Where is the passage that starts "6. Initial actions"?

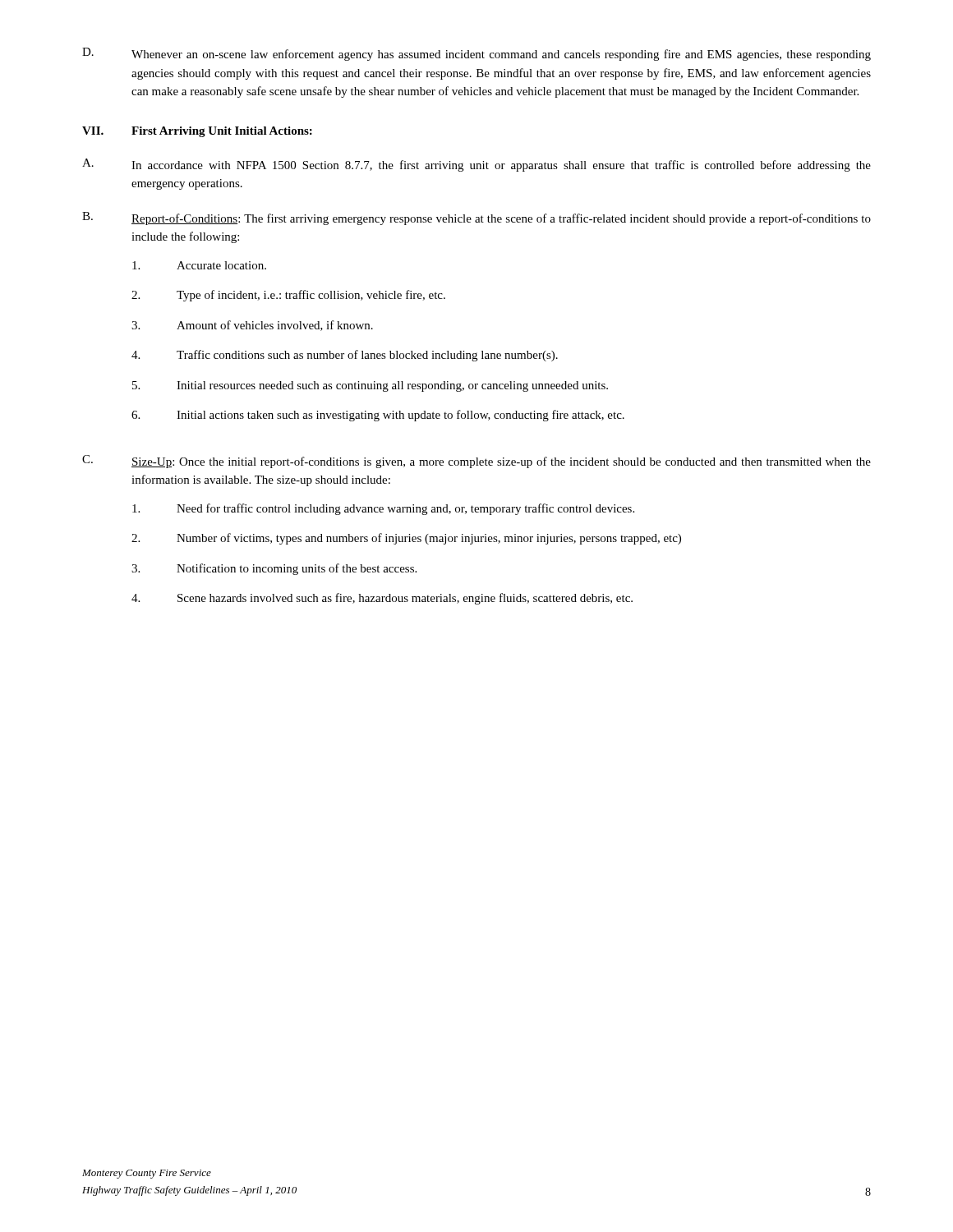501,415
